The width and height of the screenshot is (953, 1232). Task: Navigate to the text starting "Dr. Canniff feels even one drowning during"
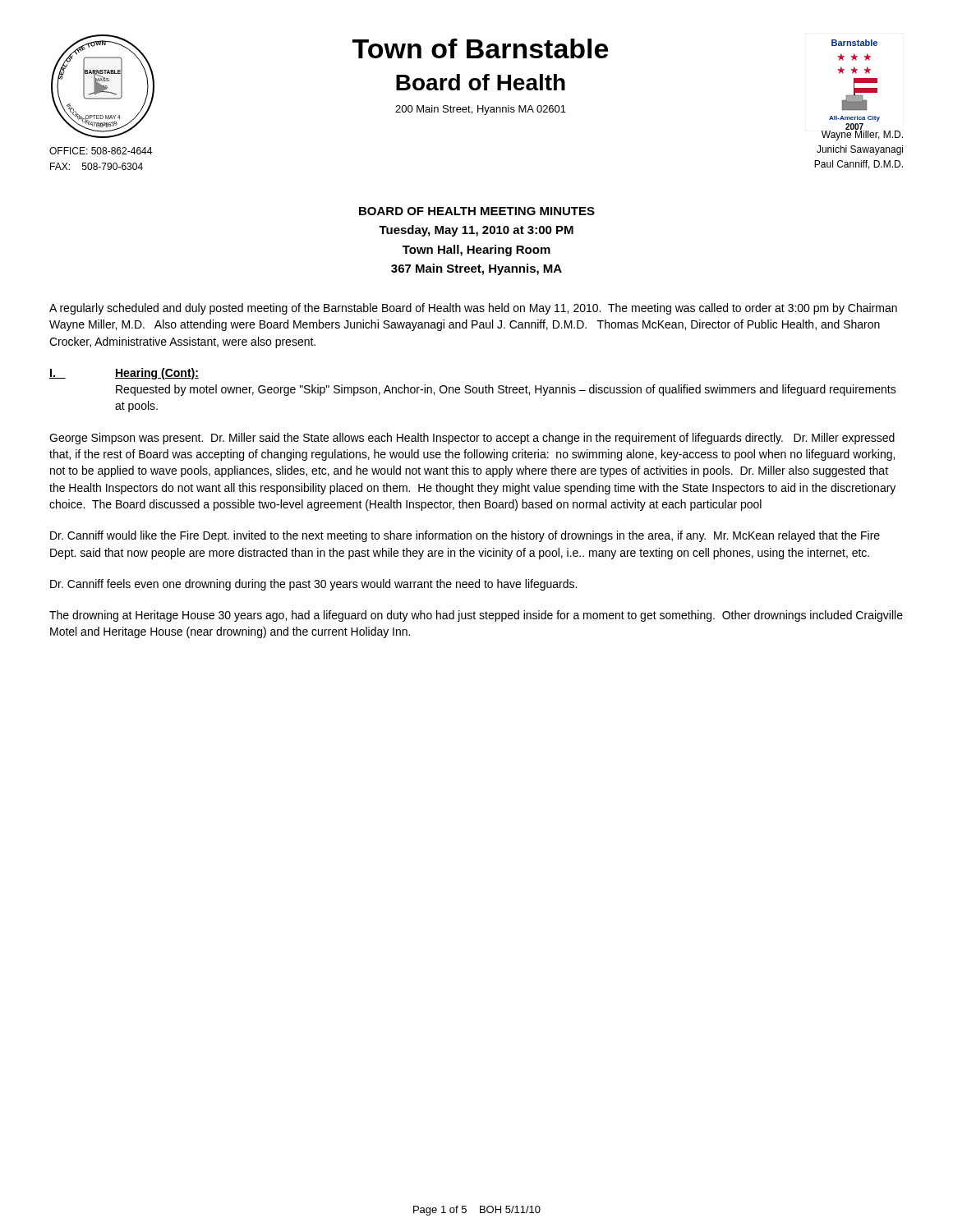point(314,584)
